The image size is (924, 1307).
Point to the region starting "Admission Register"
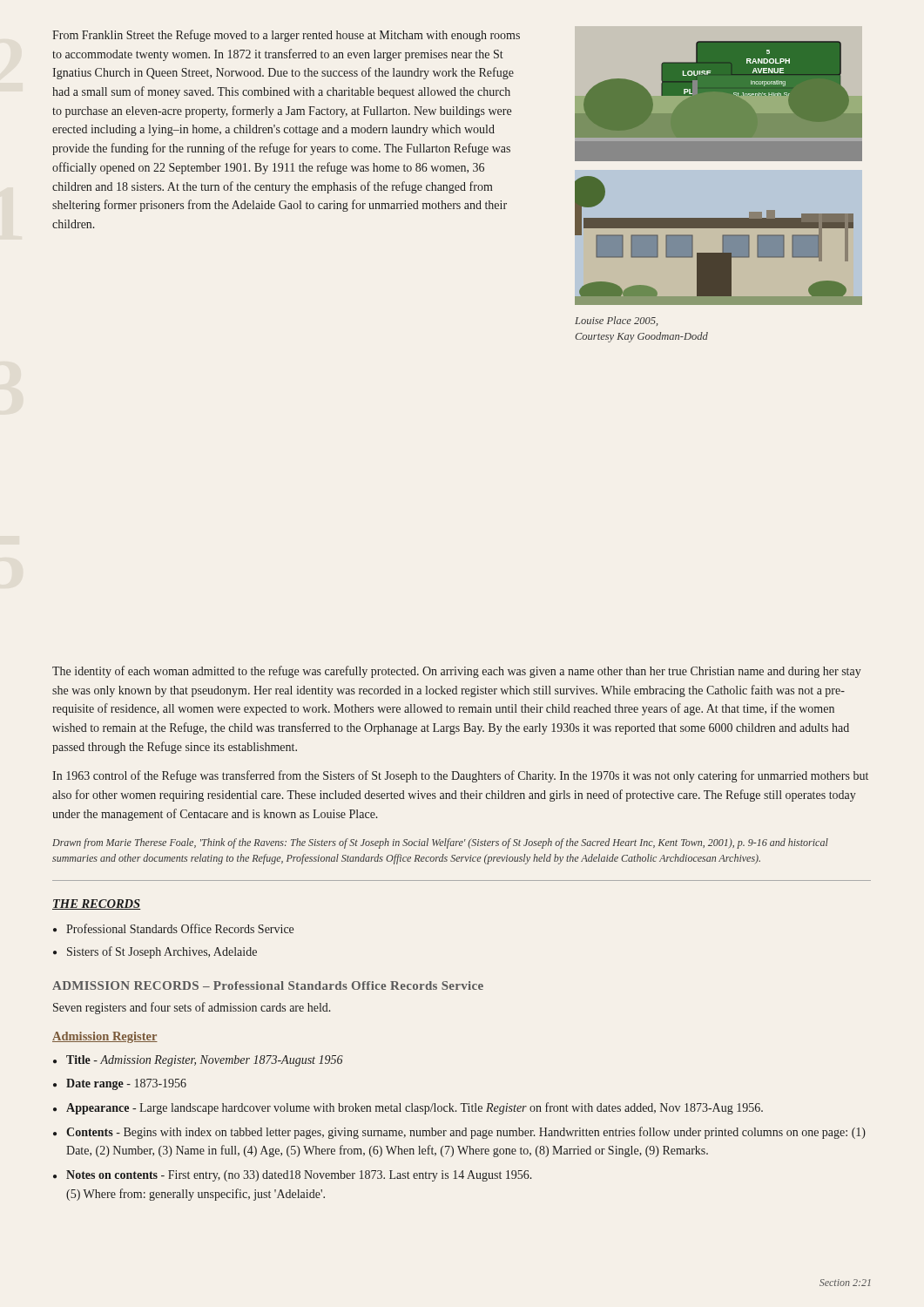pos(105,1036)
